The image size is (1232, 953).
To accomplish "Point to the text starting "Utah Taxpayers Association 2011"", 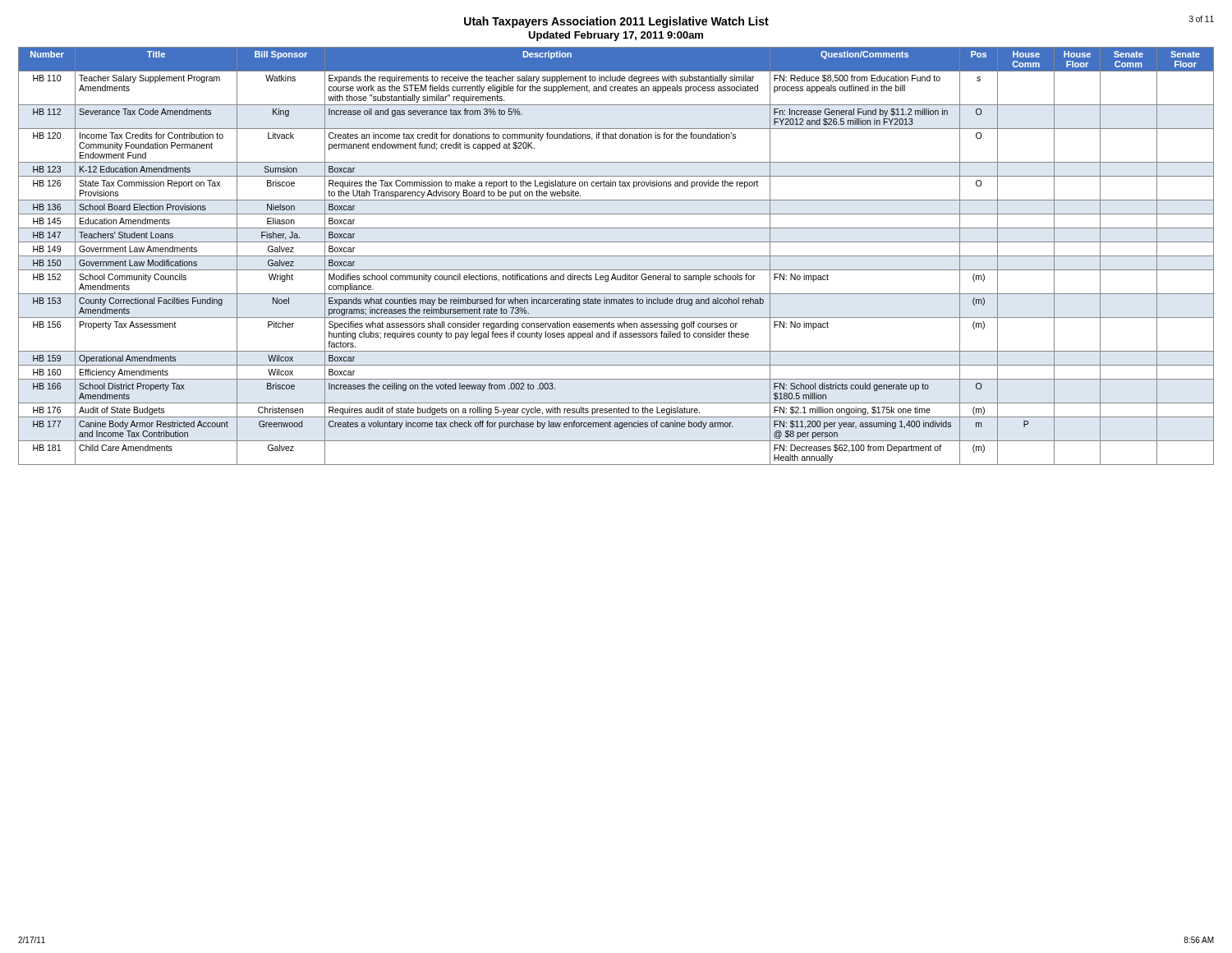I will 616,21.
